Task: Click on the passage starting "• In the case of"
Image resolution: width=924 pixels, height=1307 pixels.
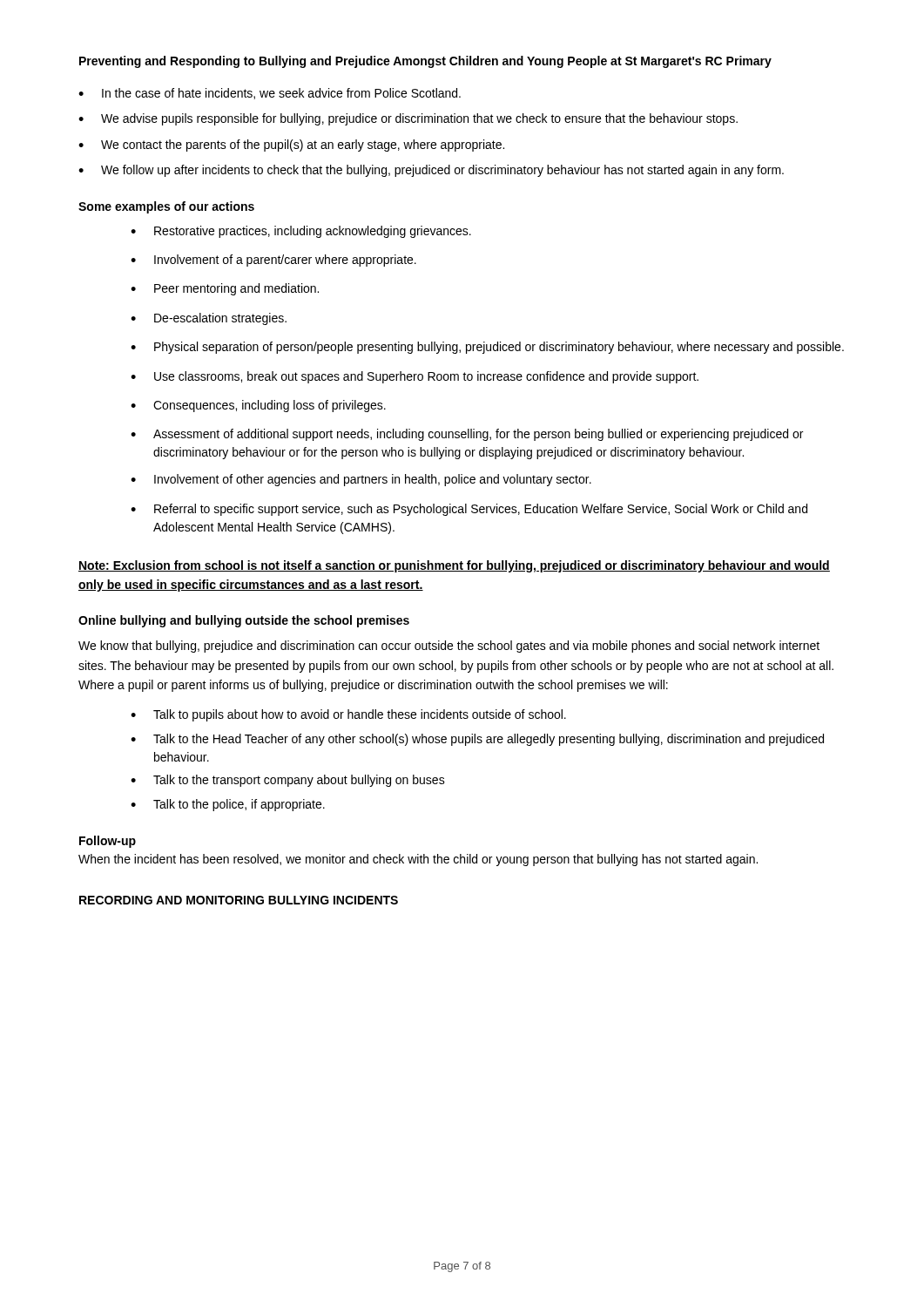Action: (x=462, y=95)
